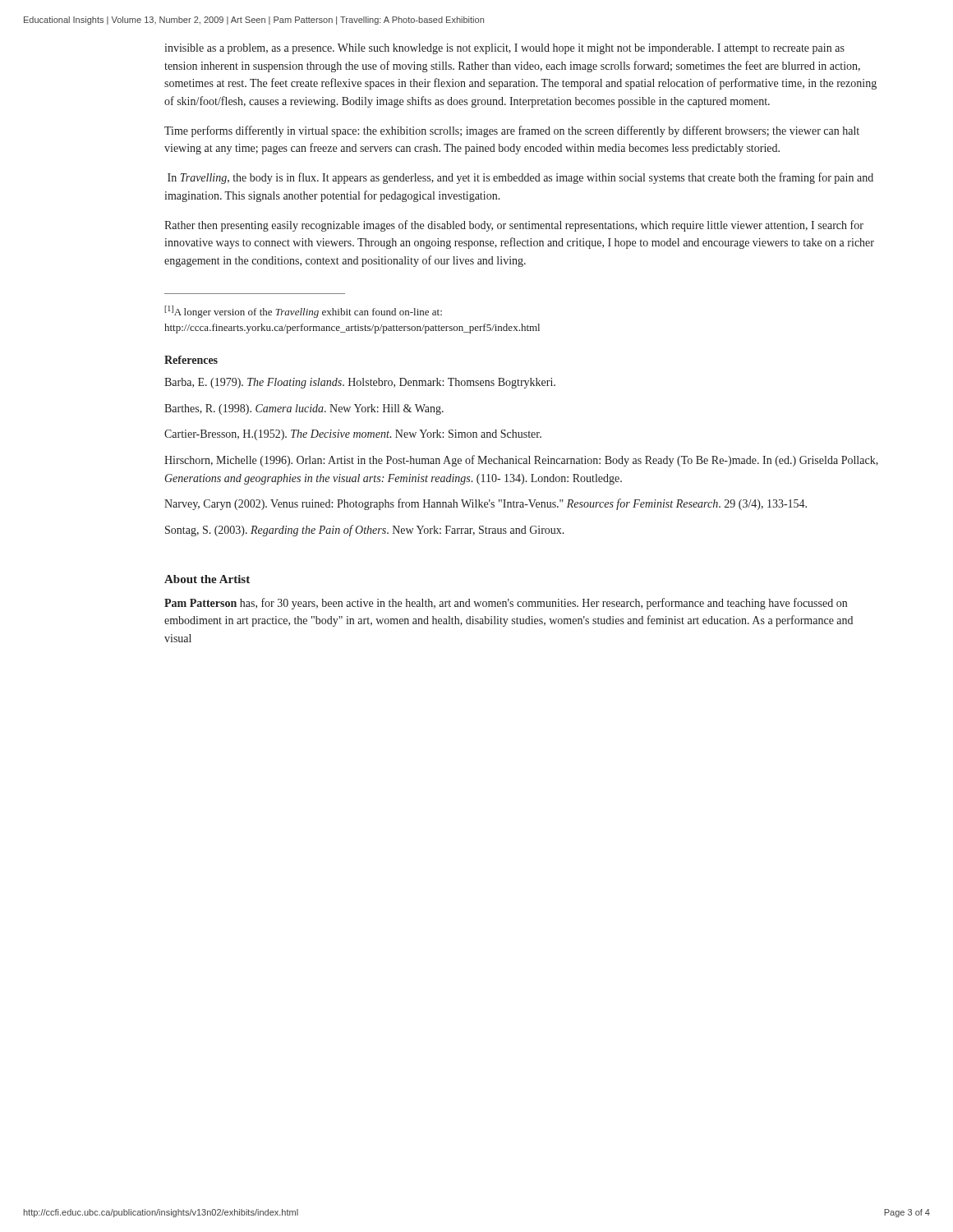Locate the block of text that opens with "Sontag, S. (2003). Regarding the Pain"
Screen dimensions: 1232x953
[364, 530]
